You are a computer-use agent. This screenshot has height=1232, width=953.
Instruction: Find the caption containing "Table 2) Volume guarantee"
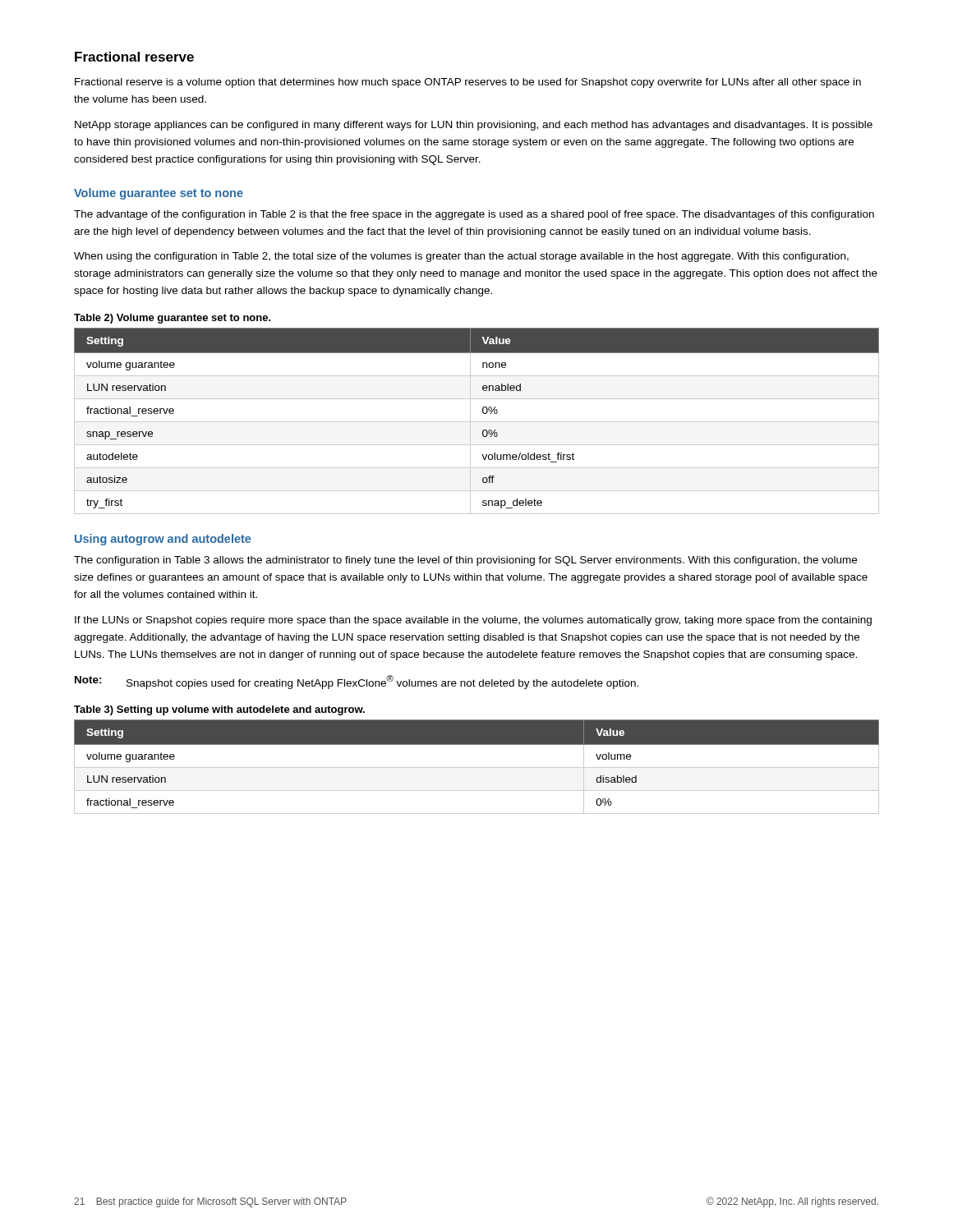[x=173, y=318]
